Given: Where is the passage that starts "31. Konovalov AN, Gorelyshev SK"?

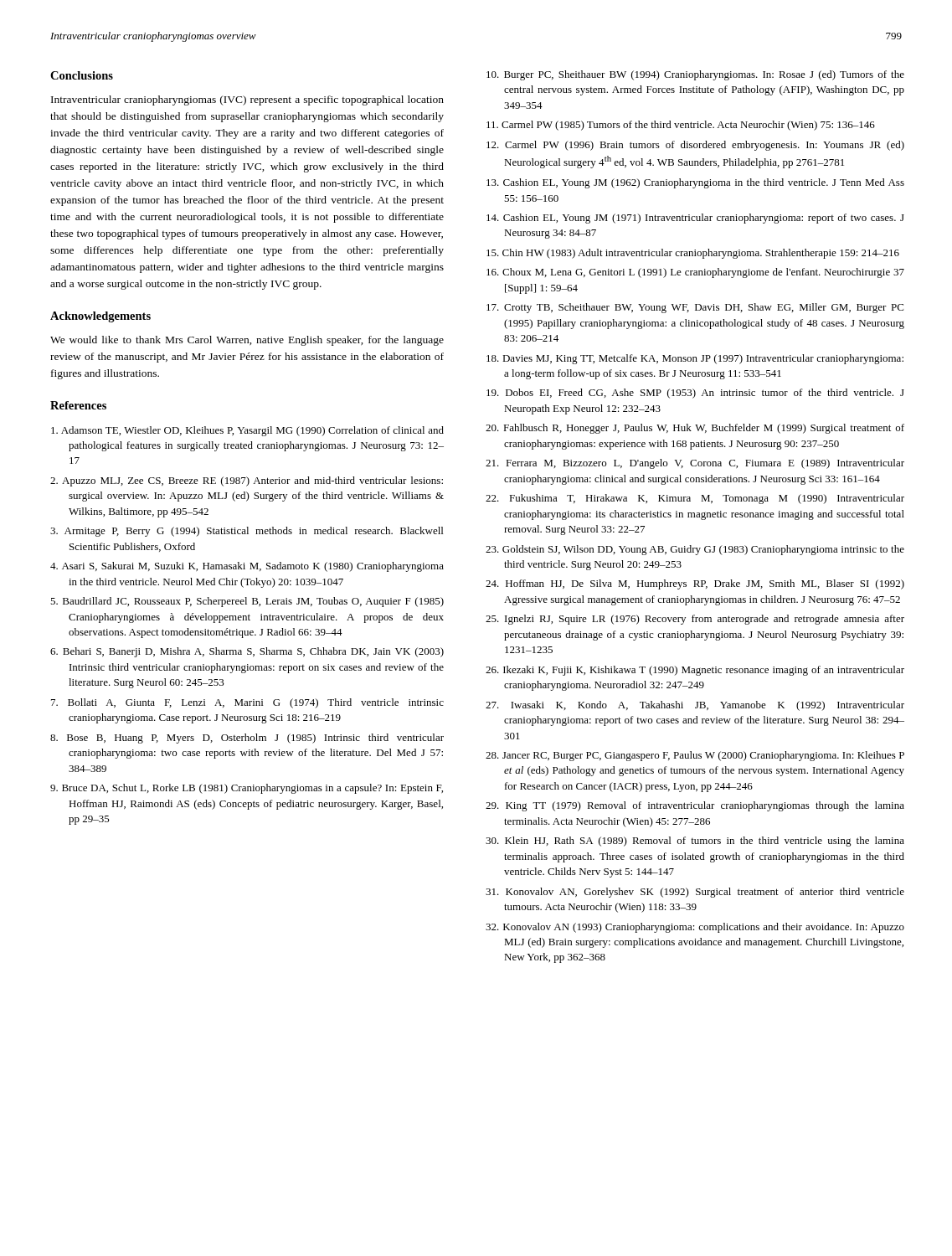Looking at the screenshot, I should pyautogui.click(x=695, y=899).
